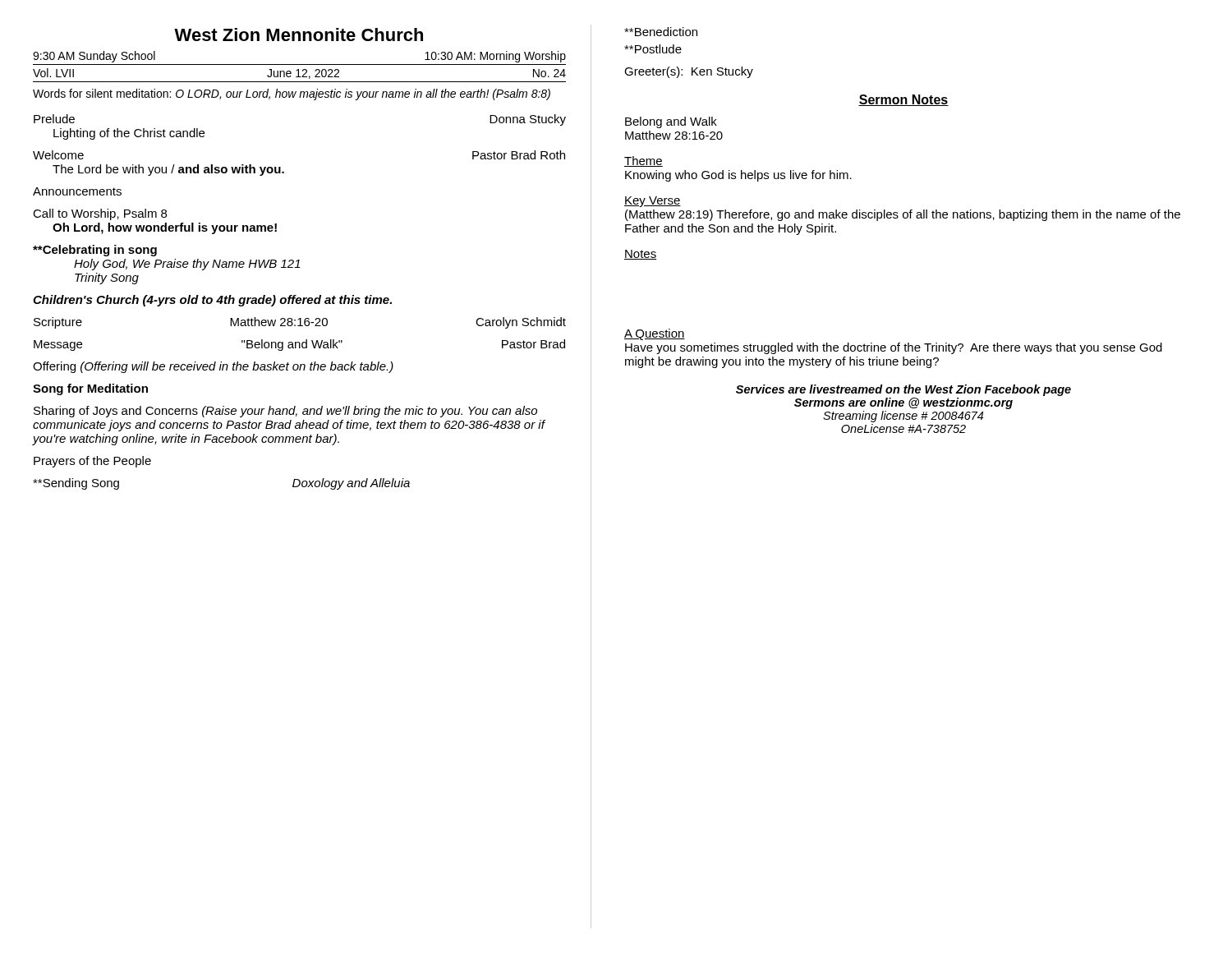Find the block on this page that starts "Welcome Pastor Brad Roth The"
This screenshot has width=1232, height=953.
pos(61,155)
